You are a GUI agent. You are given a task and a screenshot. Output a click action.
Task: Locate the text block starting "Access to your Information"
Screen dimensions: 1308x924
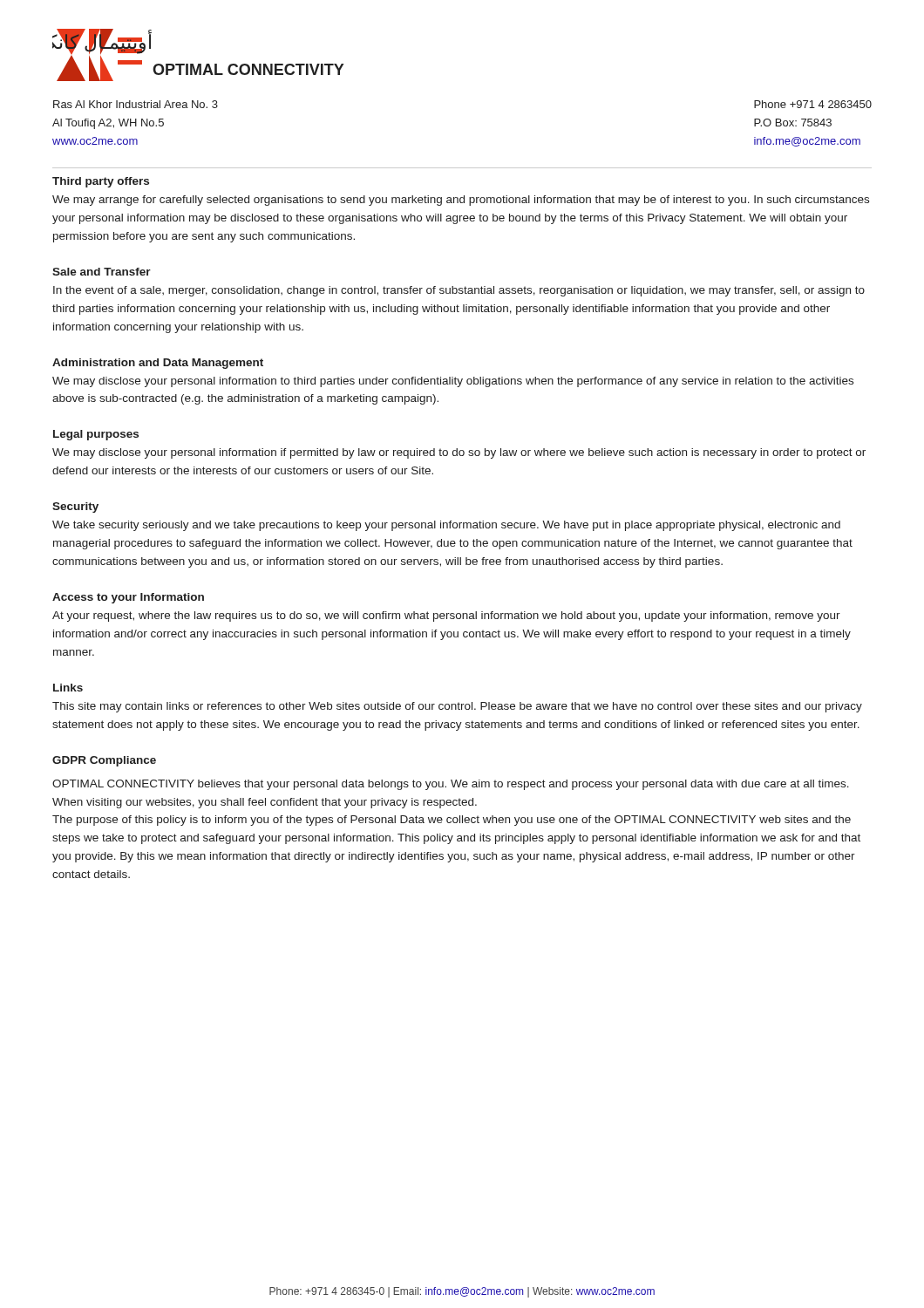[128, 598]
